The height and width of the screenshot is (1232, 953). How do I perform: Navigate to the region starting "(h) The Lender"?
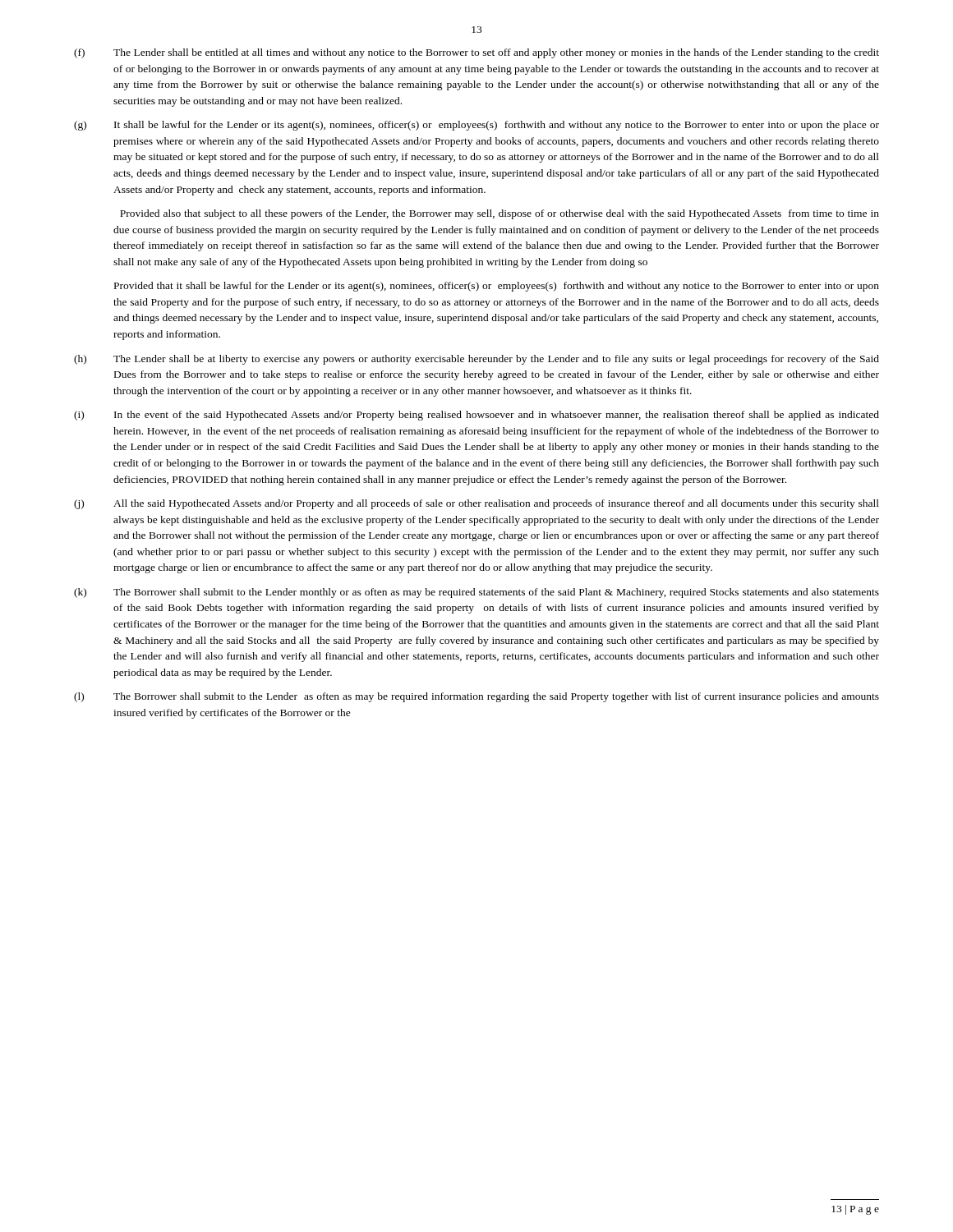[476, 374]
